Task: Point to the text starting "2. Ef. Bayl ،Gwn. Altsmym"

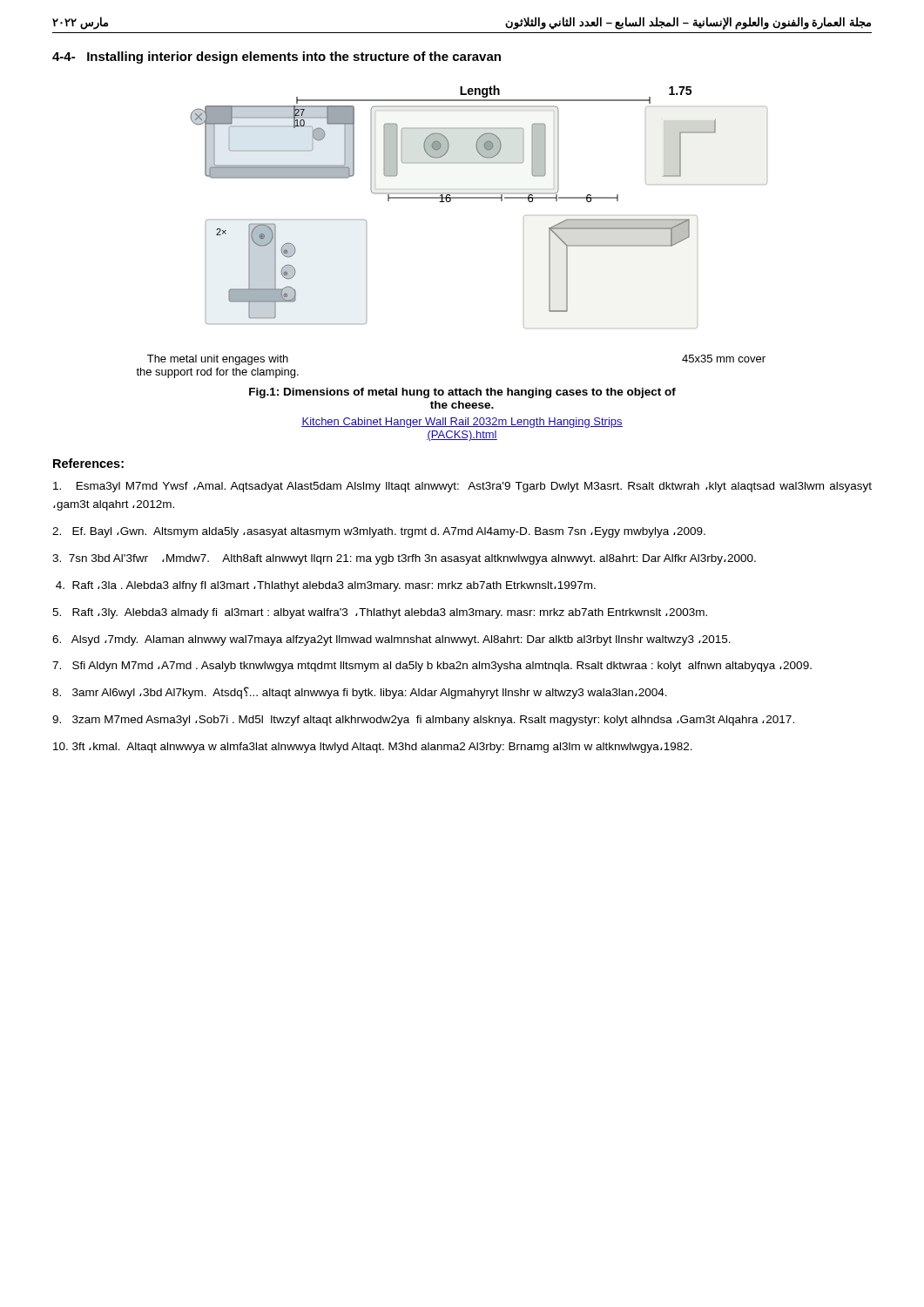Action: (x=379, y=531)
